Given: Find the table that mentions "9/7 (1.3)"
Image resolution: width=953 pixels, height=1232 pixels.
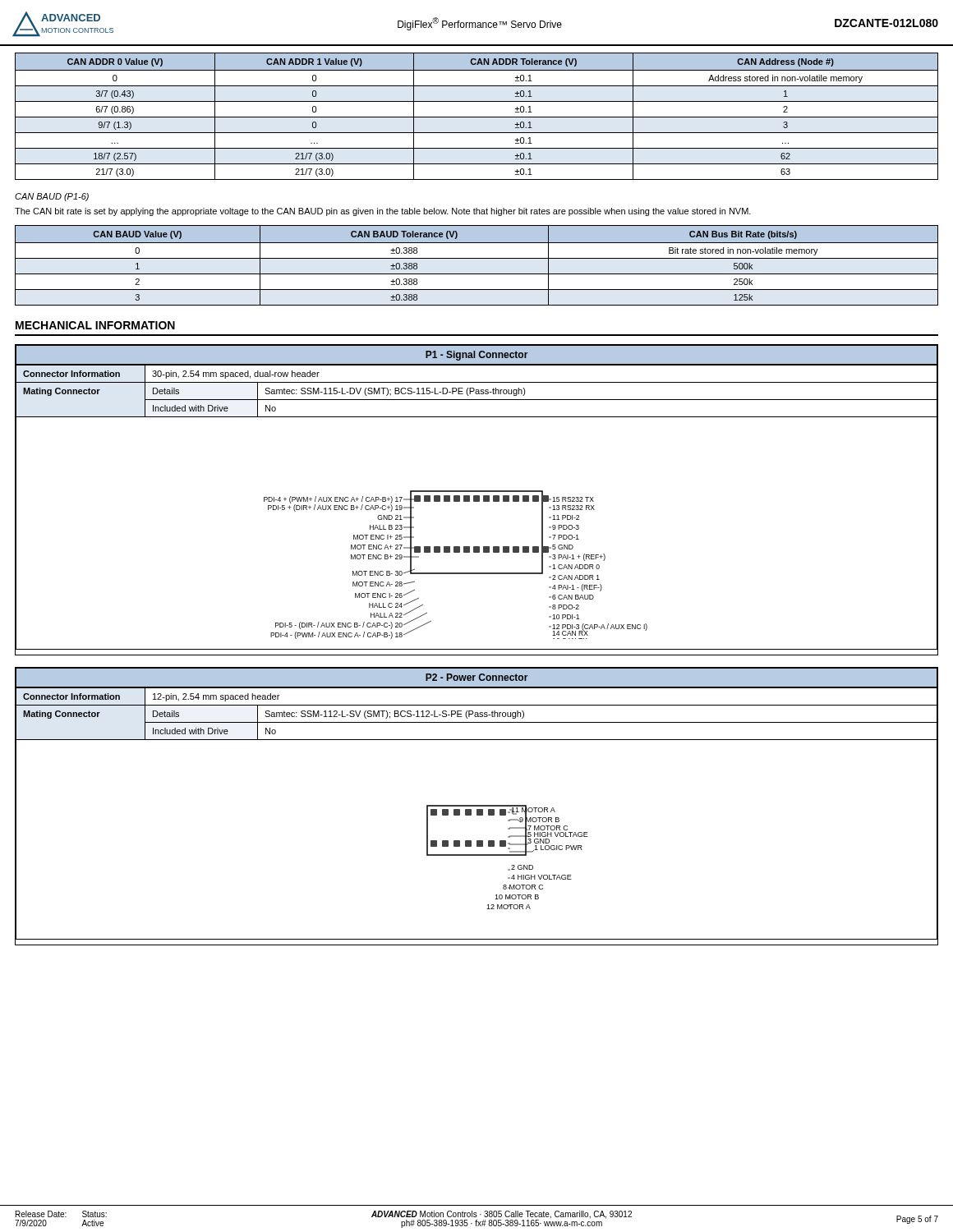Looking at the screenshot, I should pyautogui.click(x=476, y=116).
